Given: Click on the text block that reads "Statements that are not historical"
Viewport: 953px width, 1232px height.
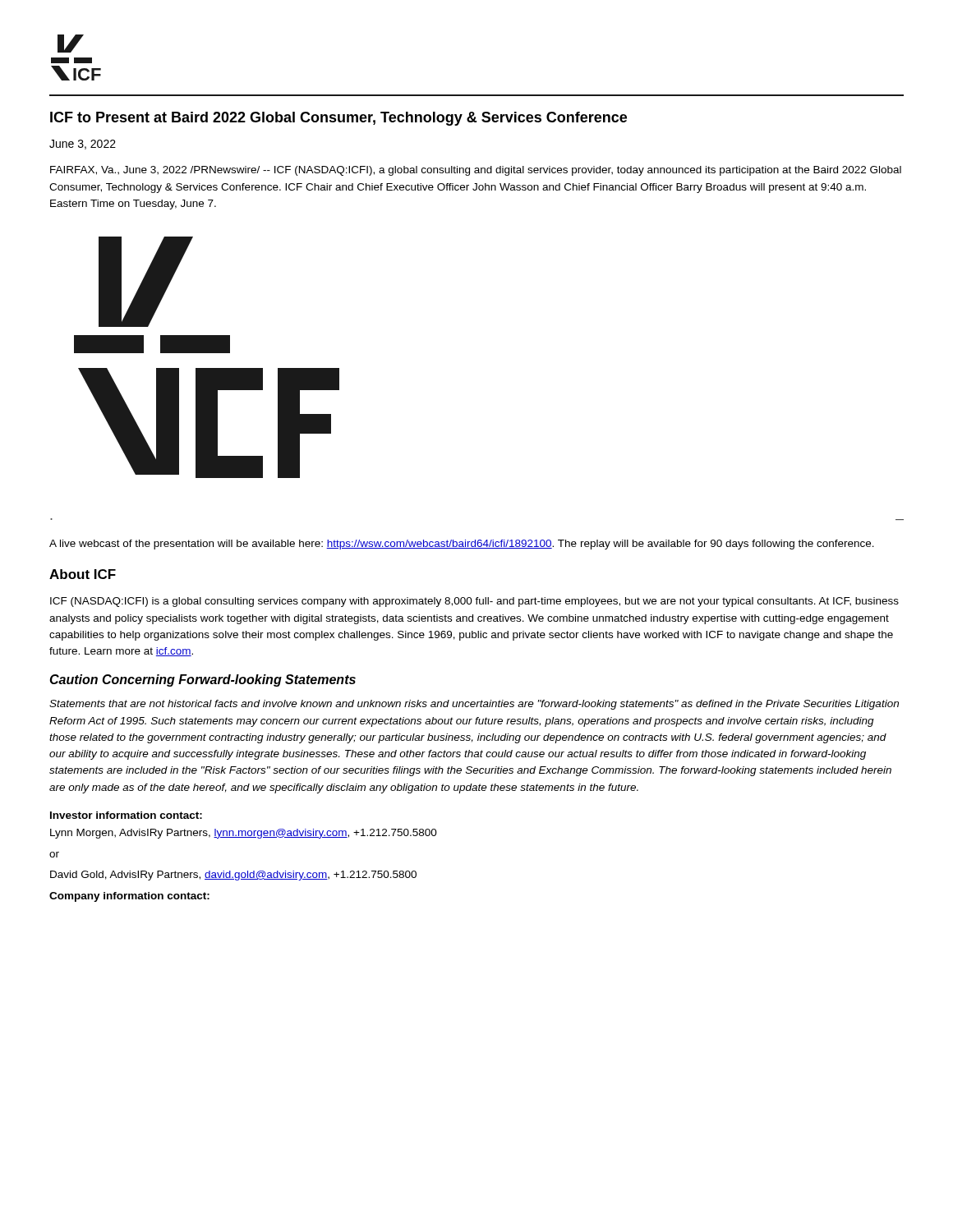Looking at the screenshot, I should 474,745.
